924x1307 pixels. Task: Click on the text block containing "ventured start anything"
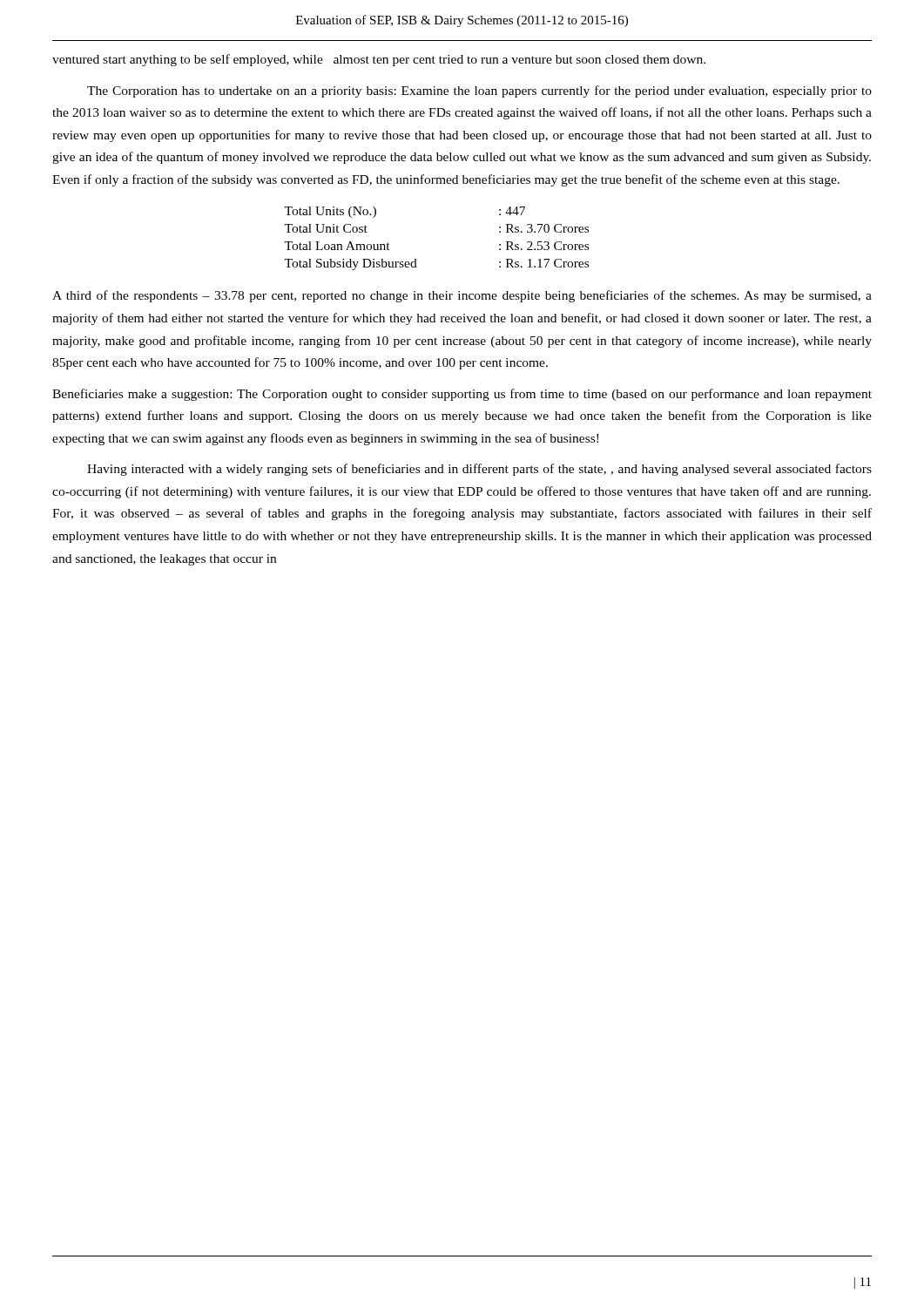[379, 59]
